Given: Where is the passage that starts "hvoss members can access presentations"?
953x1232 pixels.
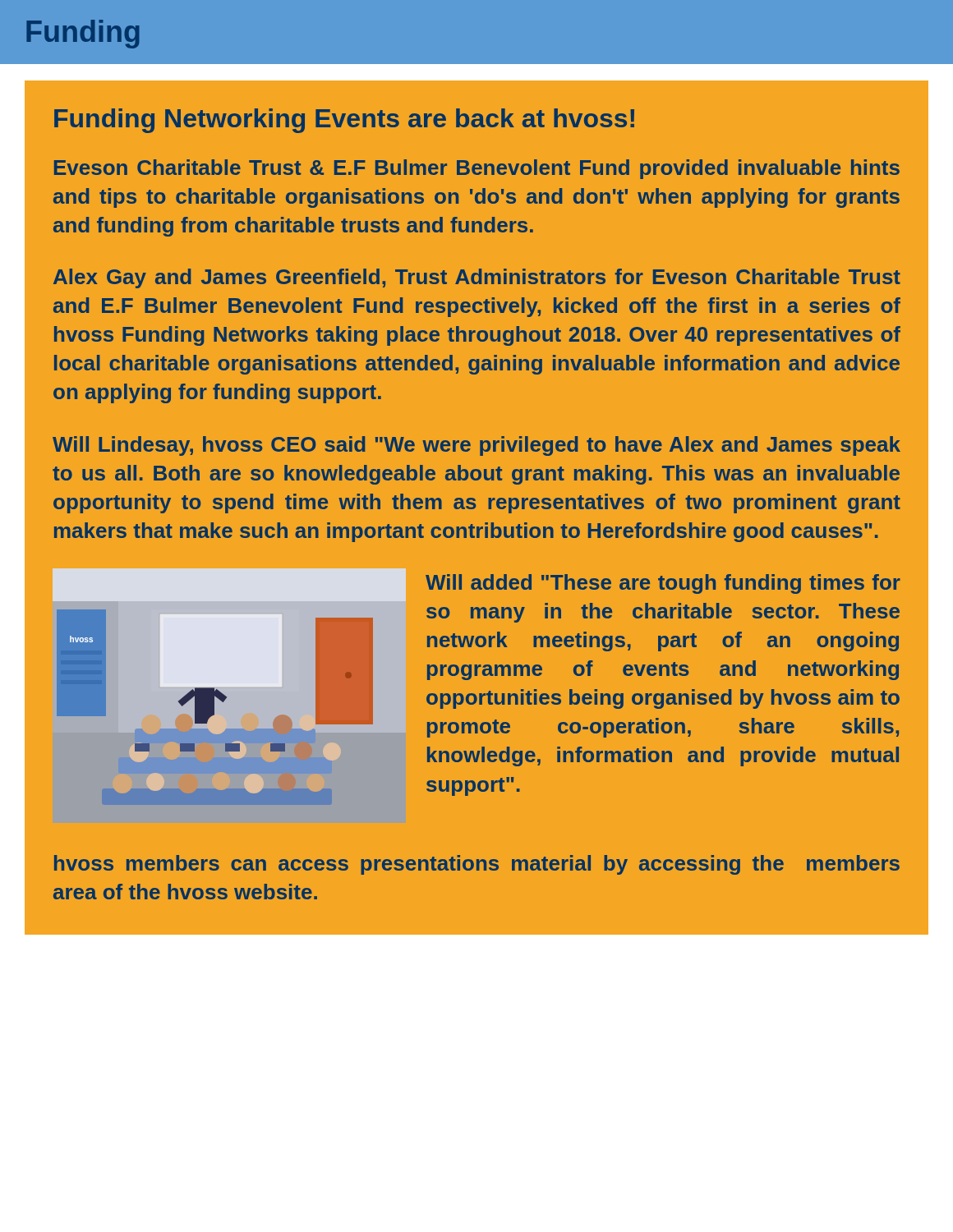Looking at the screenshot, I should click(476, 878).
